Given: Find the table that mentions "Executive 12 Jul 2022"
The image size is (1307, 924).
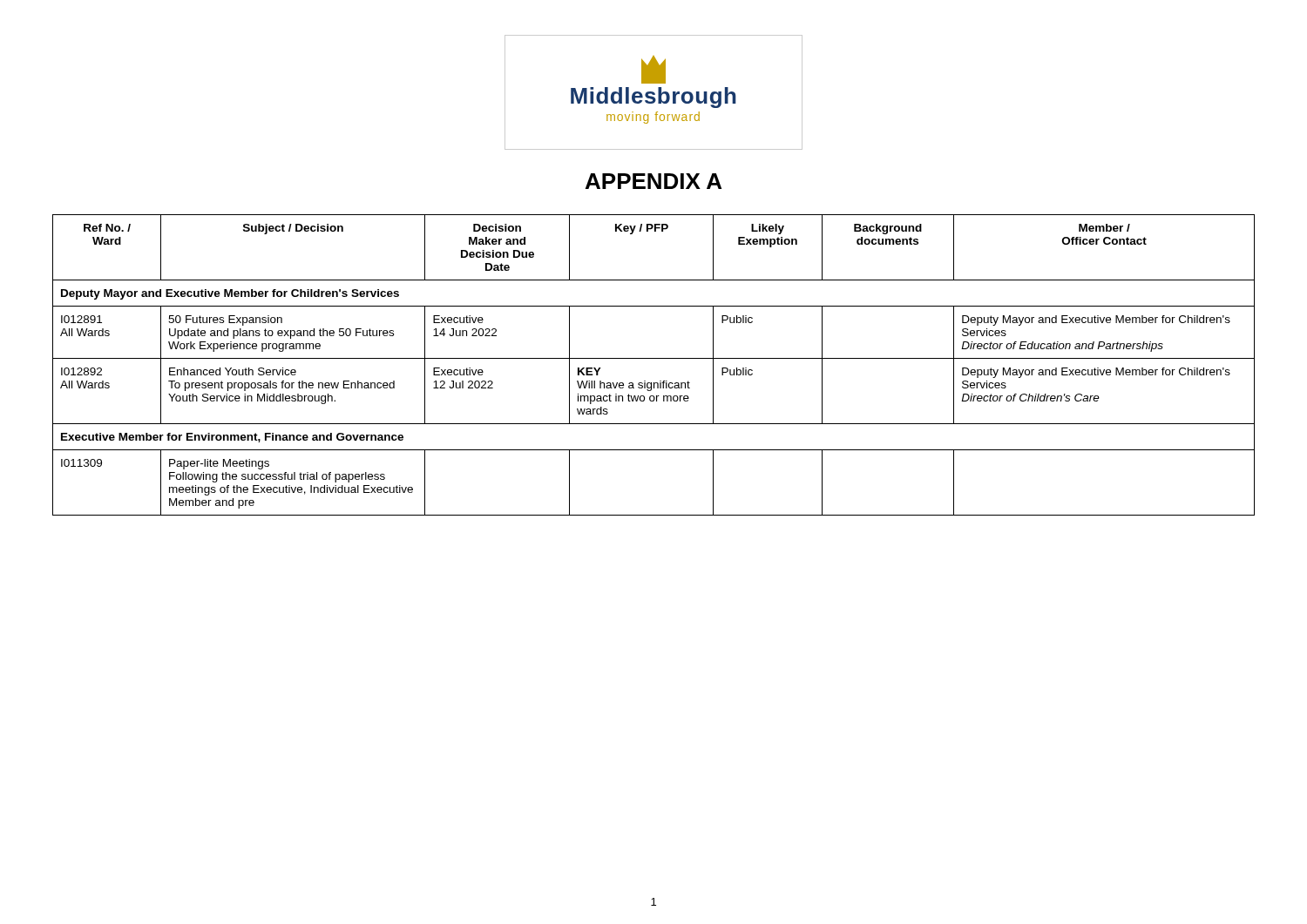Looking at the screenshot, I should click(x=654, y=365).
